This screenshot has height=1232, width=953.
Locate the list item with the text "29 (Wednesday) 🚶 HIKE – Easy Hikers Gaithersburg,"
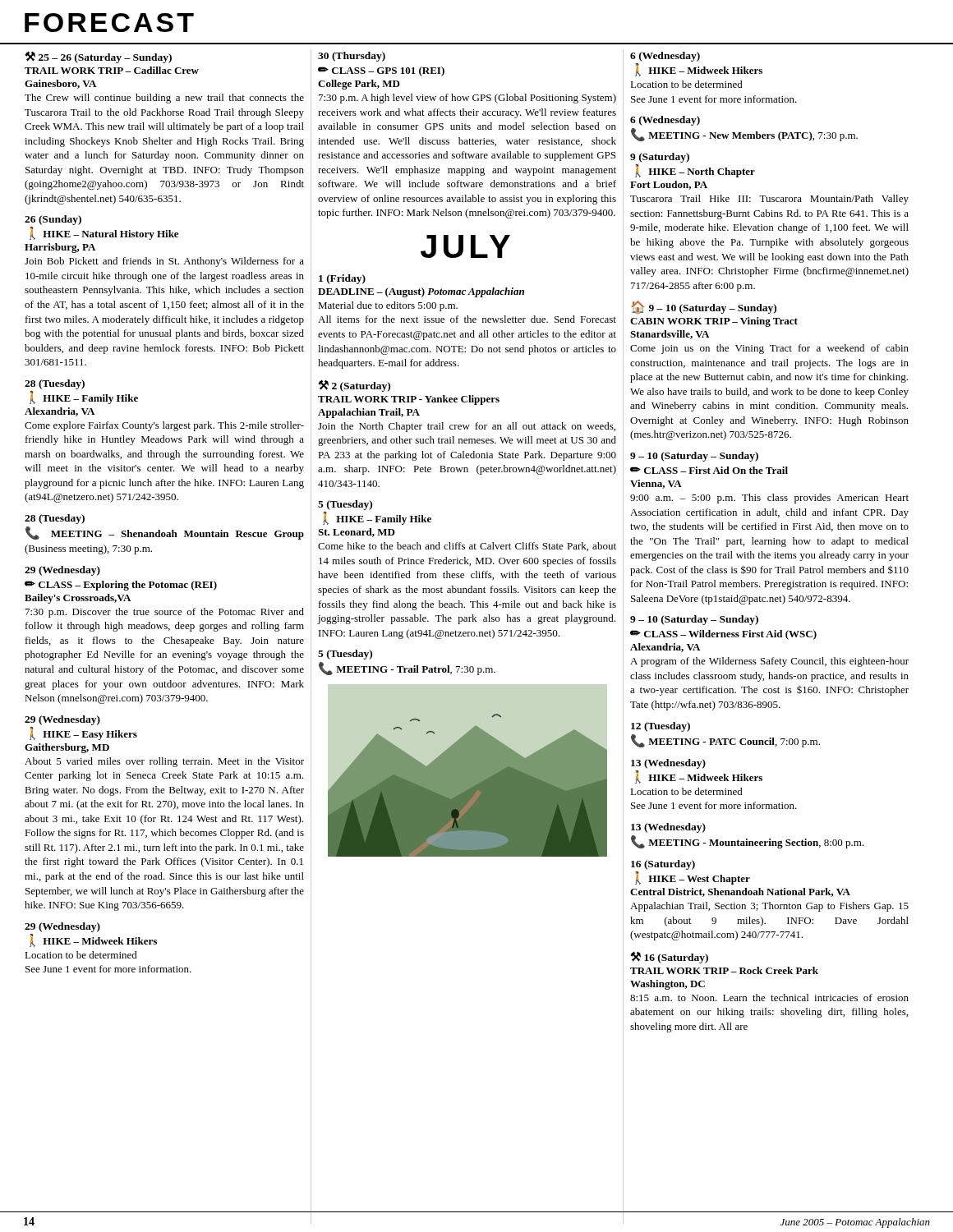pyautogui.click(x=164, y=812)
